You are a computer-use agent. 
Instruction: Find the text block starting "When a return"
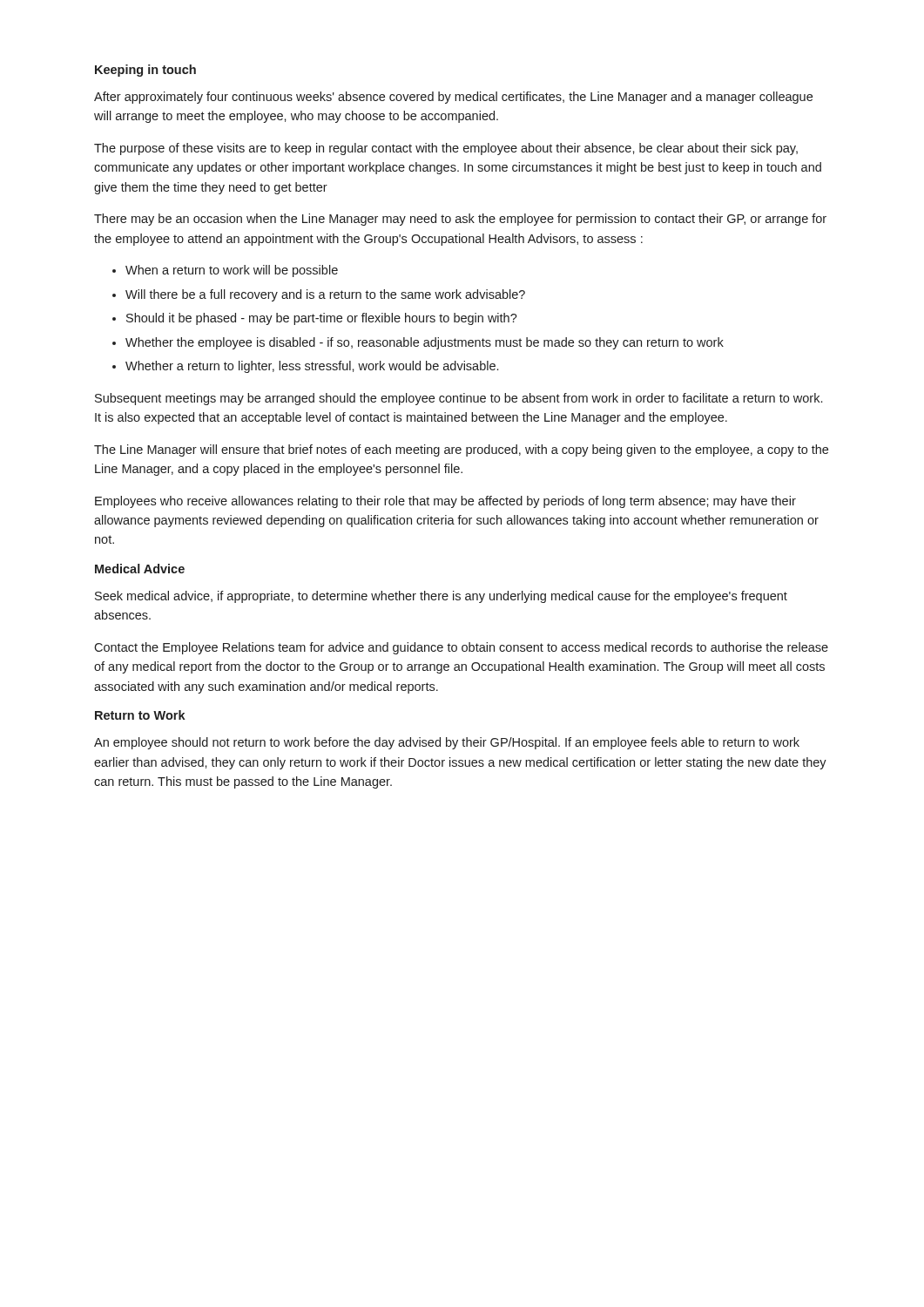pyautogui.click(x=232, y=270)
